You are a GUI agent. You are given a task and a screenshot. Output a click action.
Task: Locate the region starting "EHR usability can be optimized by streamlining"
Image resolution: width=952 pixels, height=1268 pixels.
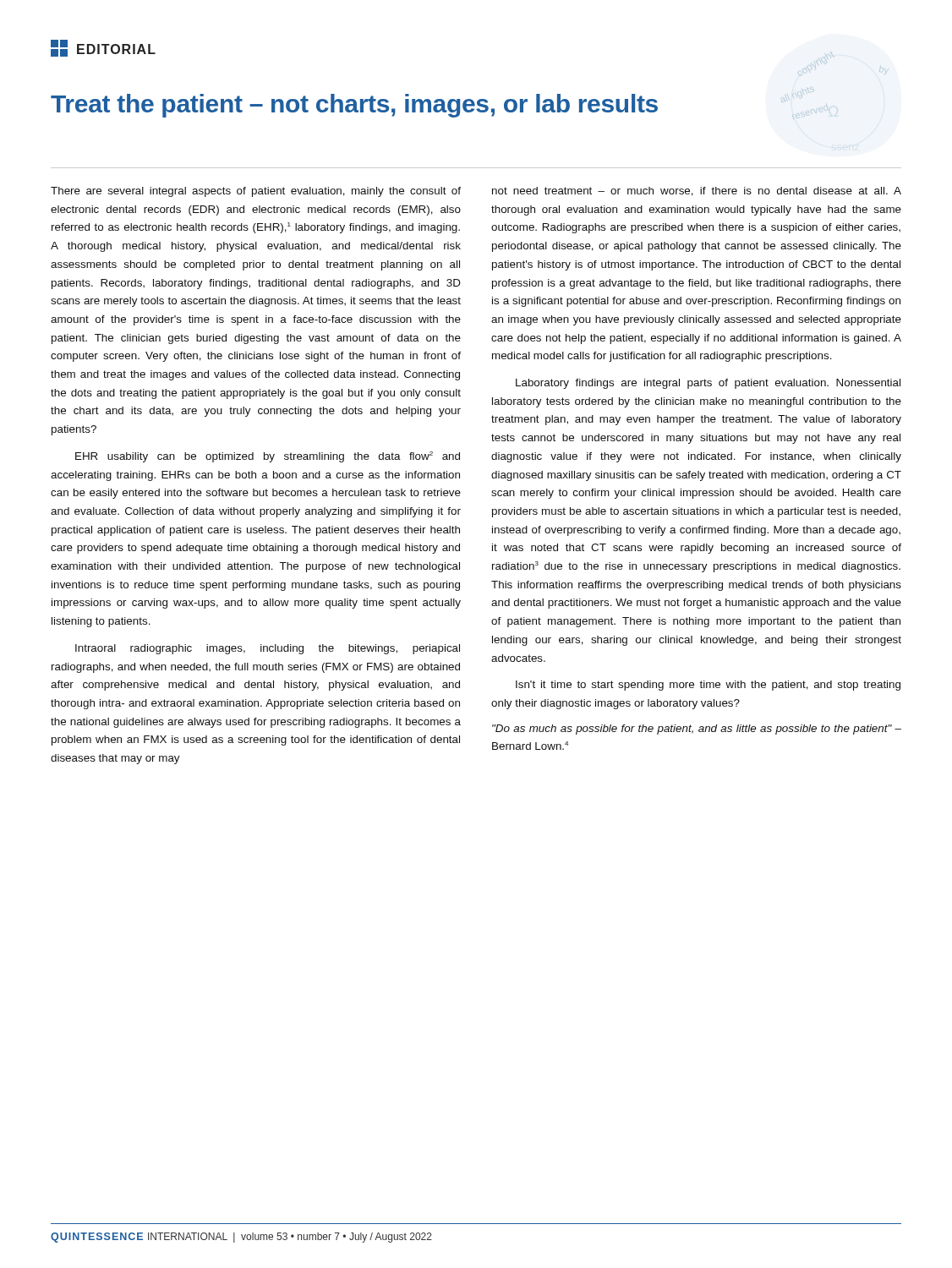click(256, 539)
